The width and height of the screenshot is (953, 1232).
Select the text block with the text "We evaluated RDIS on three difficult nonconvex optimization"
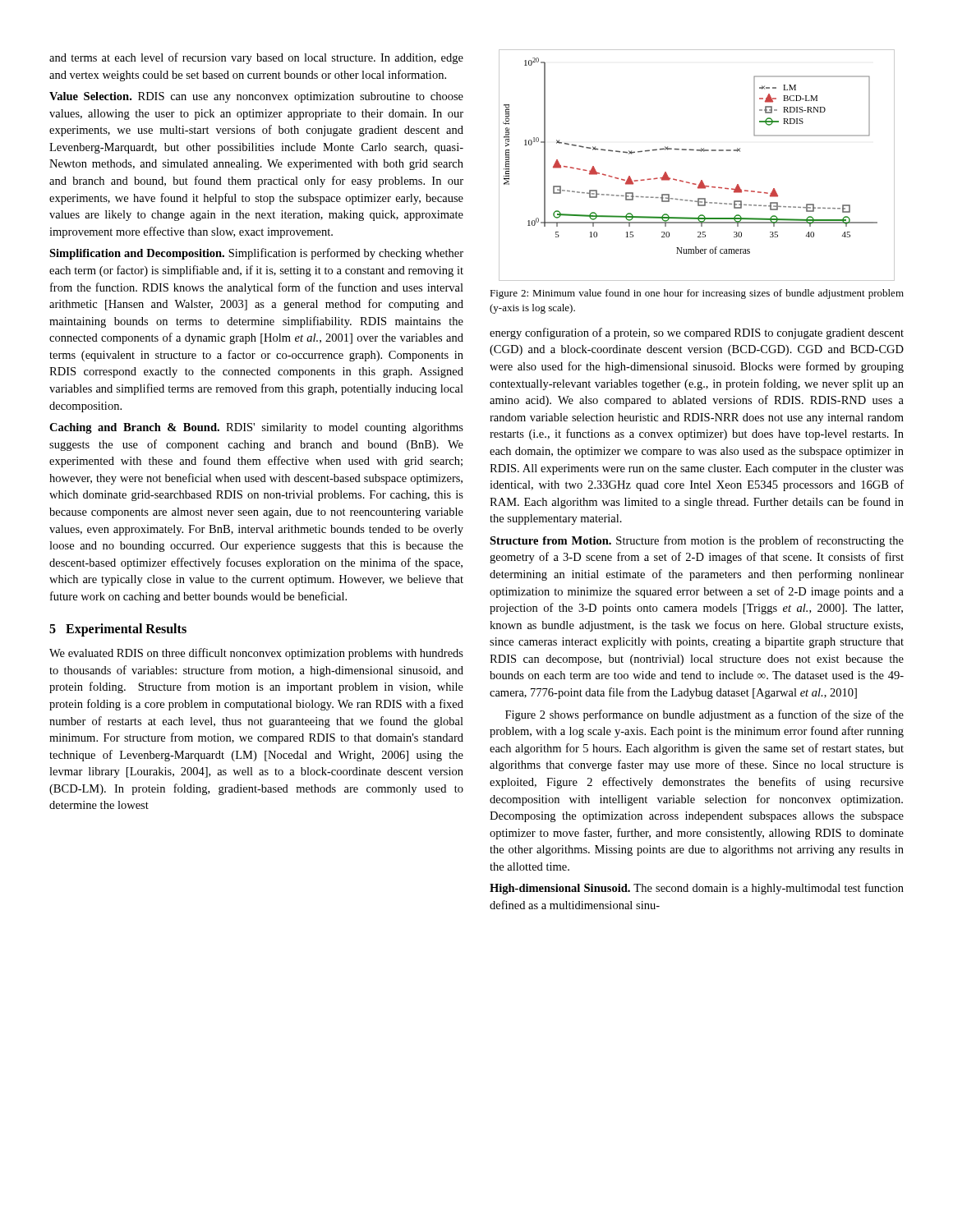click(x=256, y=729)
